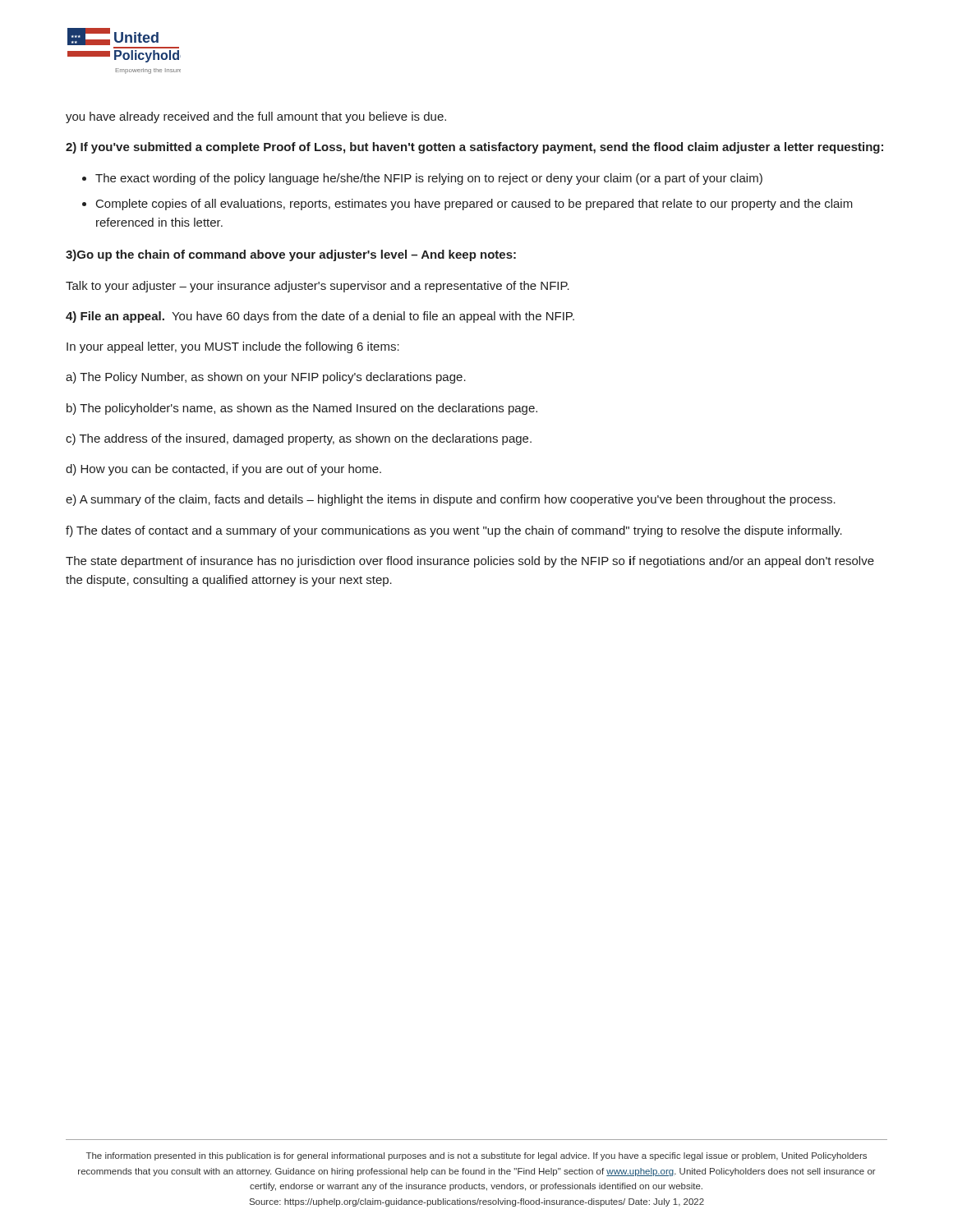Navigate to the block starting "you have already received and the full amount"
This screenshot has width=953, height=1232.
click(x=256, y=117)
